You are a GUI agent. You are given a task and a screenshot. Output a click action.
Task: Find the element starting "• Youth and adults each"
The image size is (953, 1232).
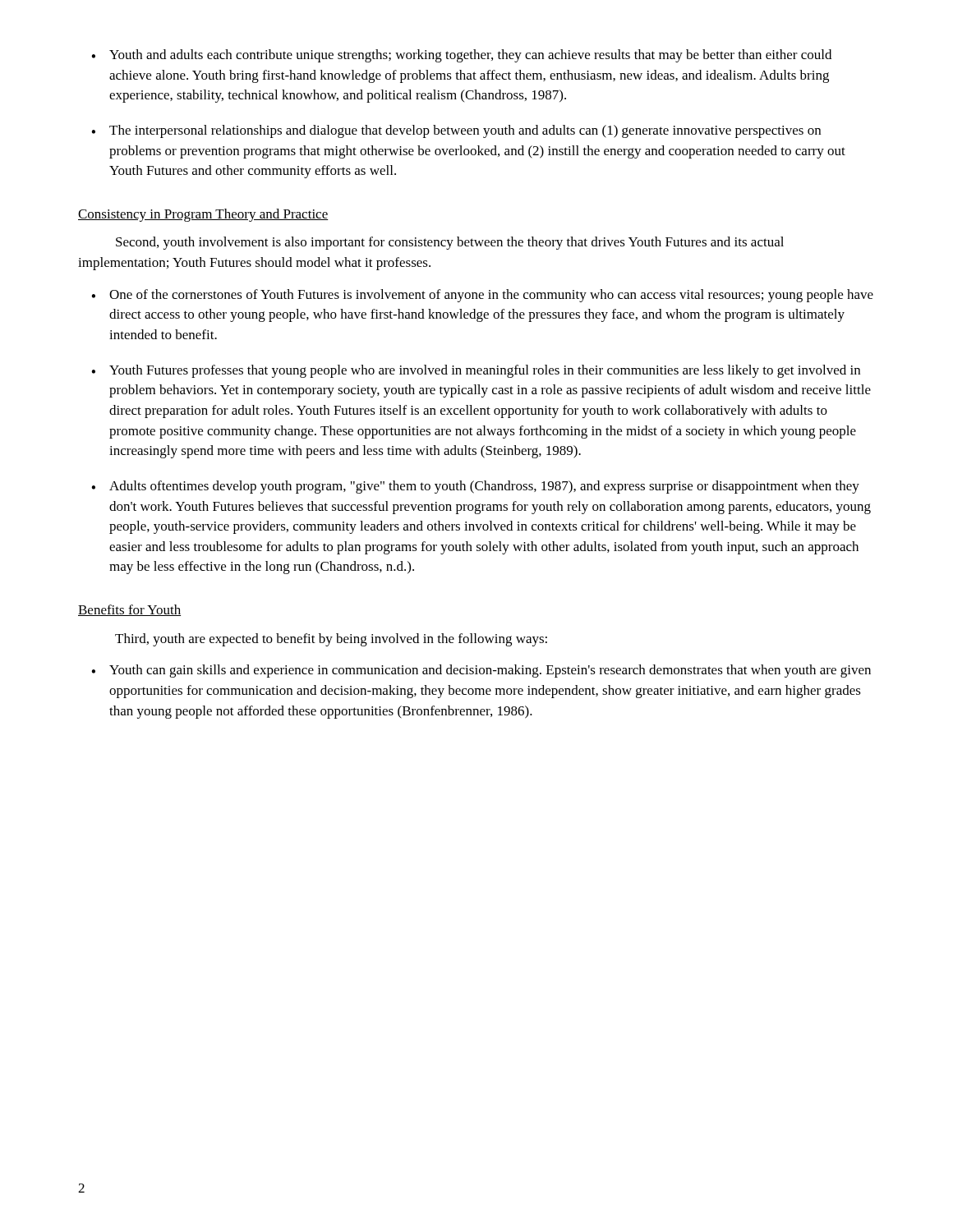pos(476,76)
